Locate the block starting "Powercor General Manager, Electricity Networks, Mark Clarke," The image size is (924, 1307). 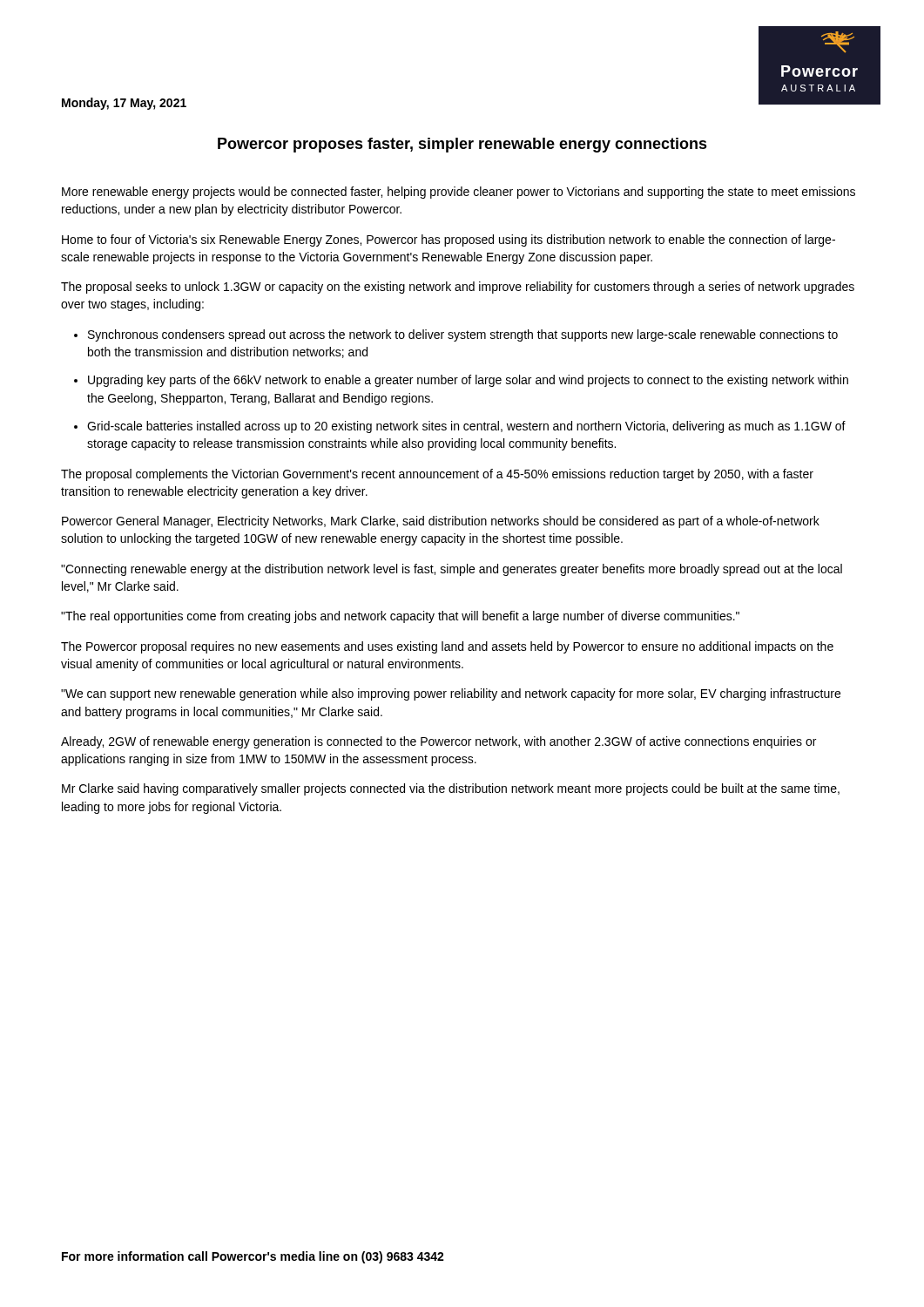(x=462, y=530)
